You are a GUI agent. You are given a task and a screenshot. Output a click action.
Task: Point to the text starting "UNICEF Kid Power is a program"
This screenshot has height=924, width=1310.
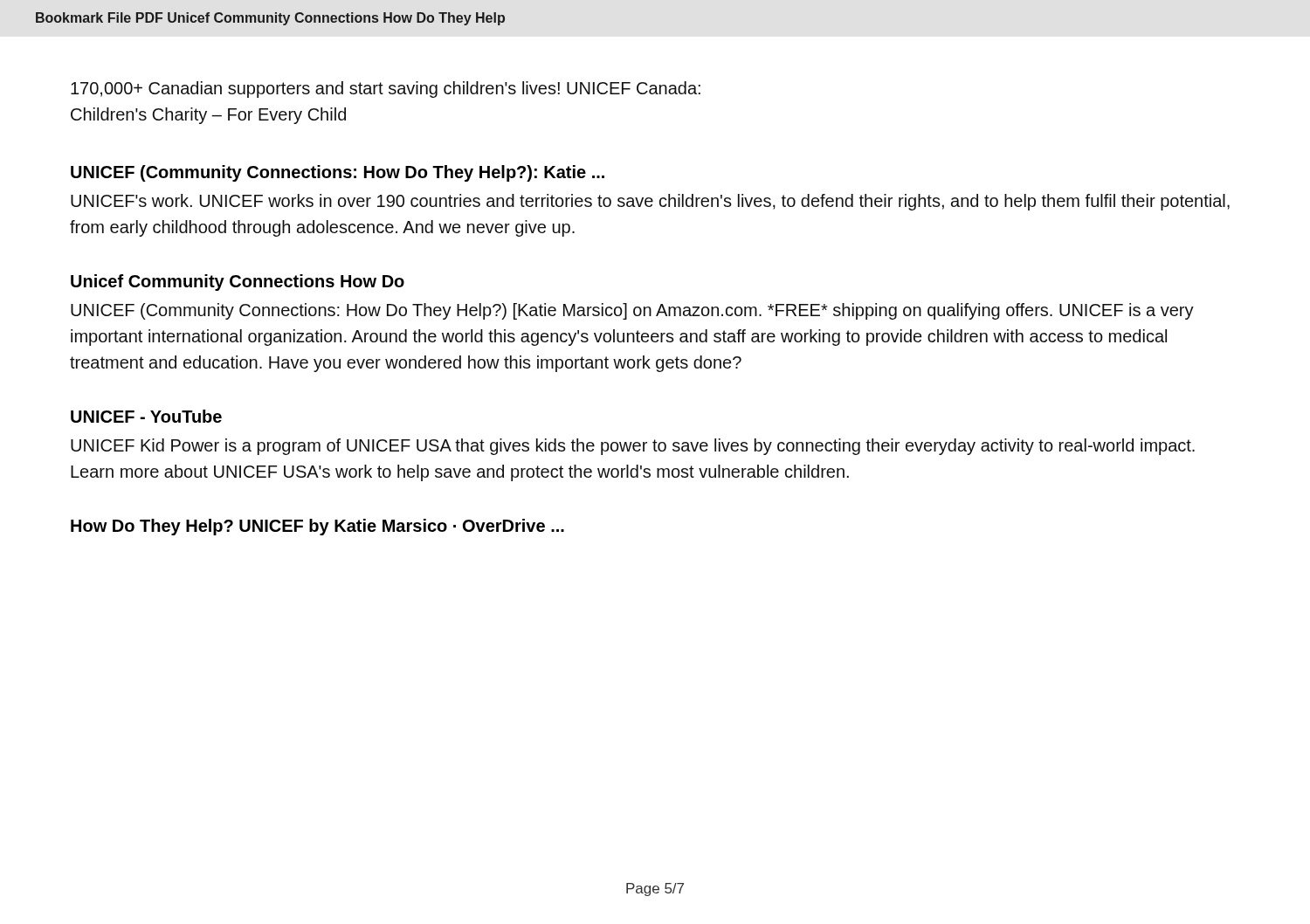coord(633,458)
